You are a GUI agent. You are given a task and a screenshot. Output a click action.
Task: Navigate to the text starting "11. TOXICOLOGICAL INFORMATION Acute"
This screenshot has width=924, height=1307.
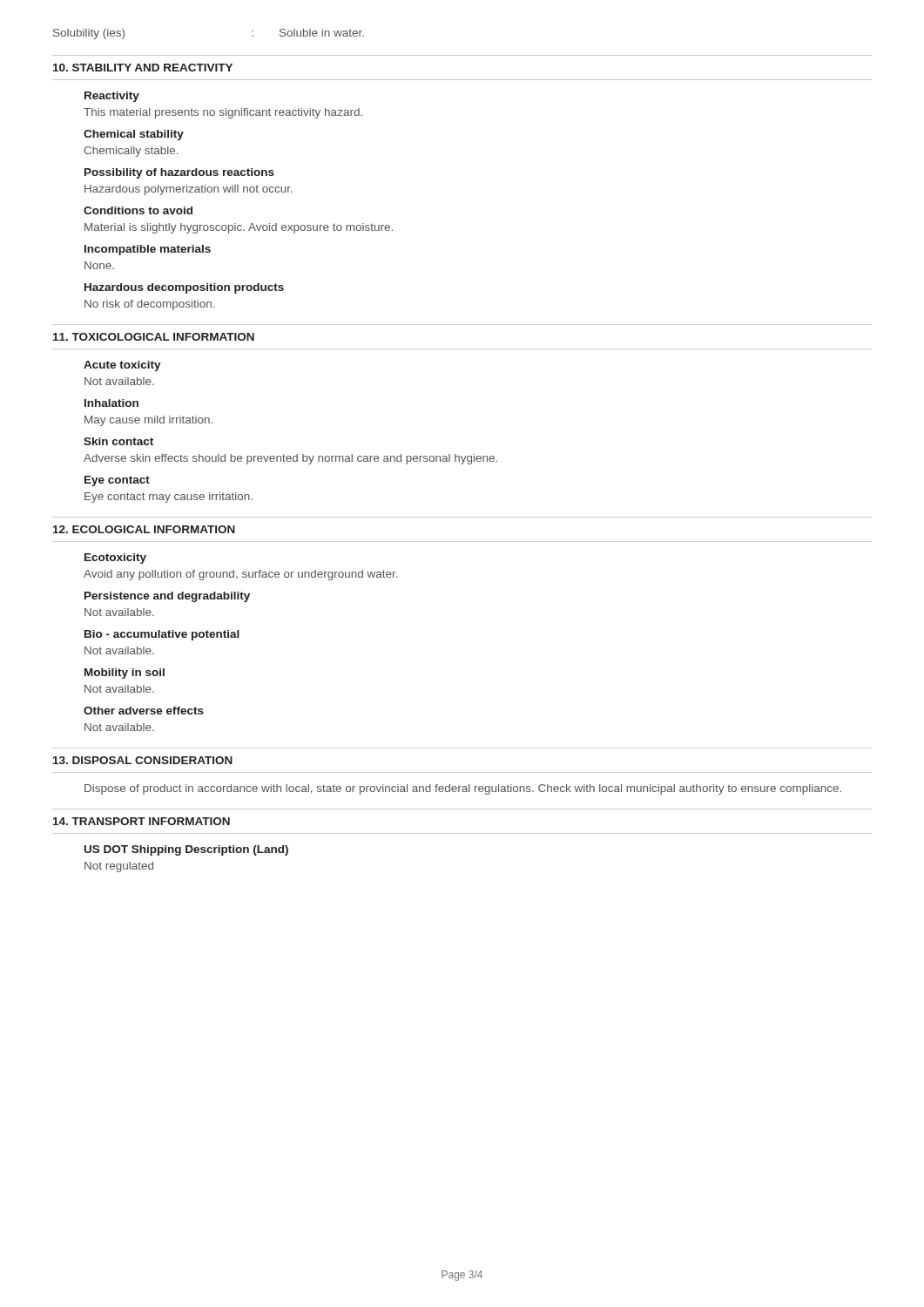coord(154,337)
